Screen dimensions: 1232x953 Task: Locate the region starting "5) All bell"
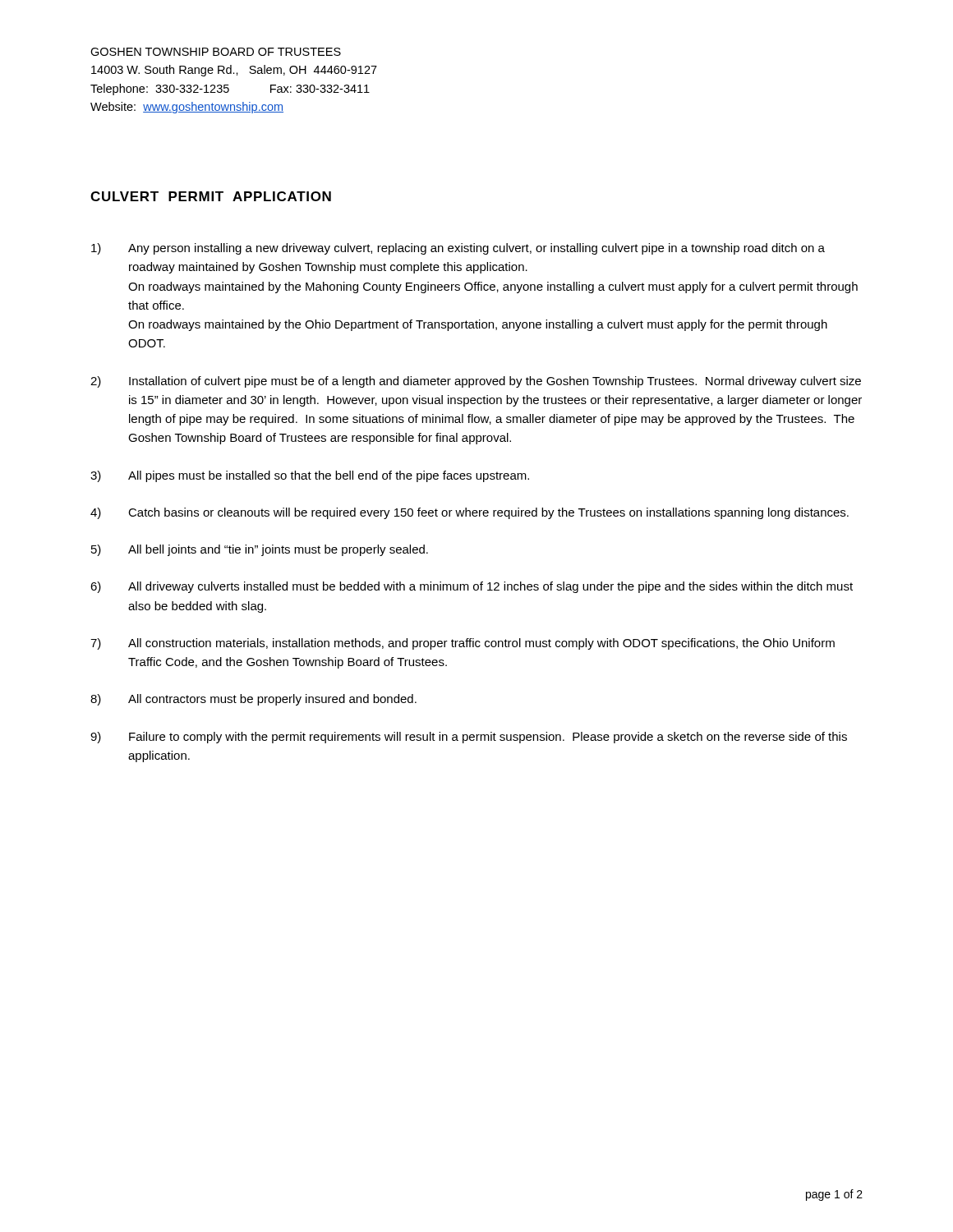point(260,550)
